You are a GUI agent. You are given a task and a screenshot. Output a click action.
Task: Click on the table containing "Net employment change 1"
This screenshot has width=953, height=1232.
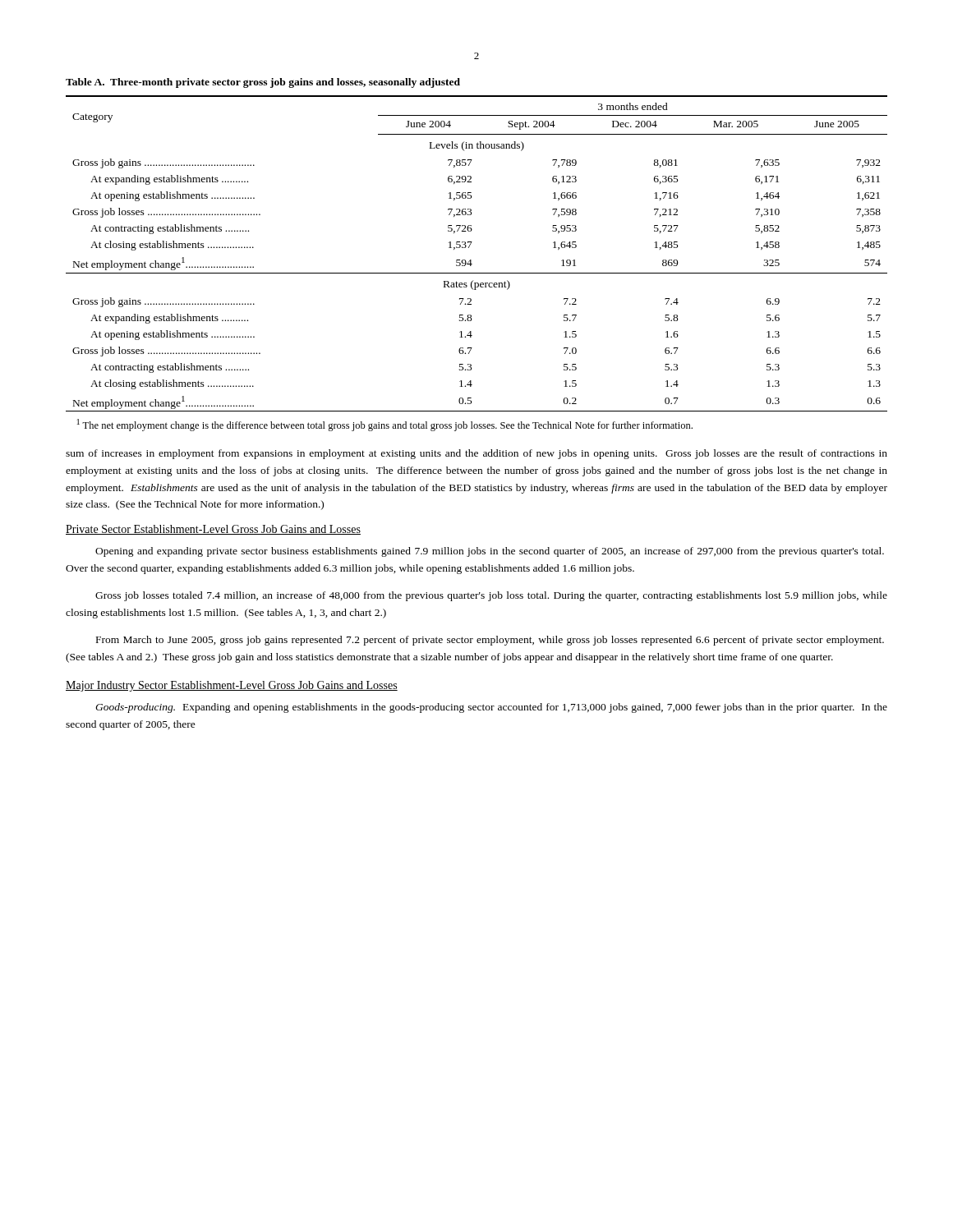(x=476, y=253)
